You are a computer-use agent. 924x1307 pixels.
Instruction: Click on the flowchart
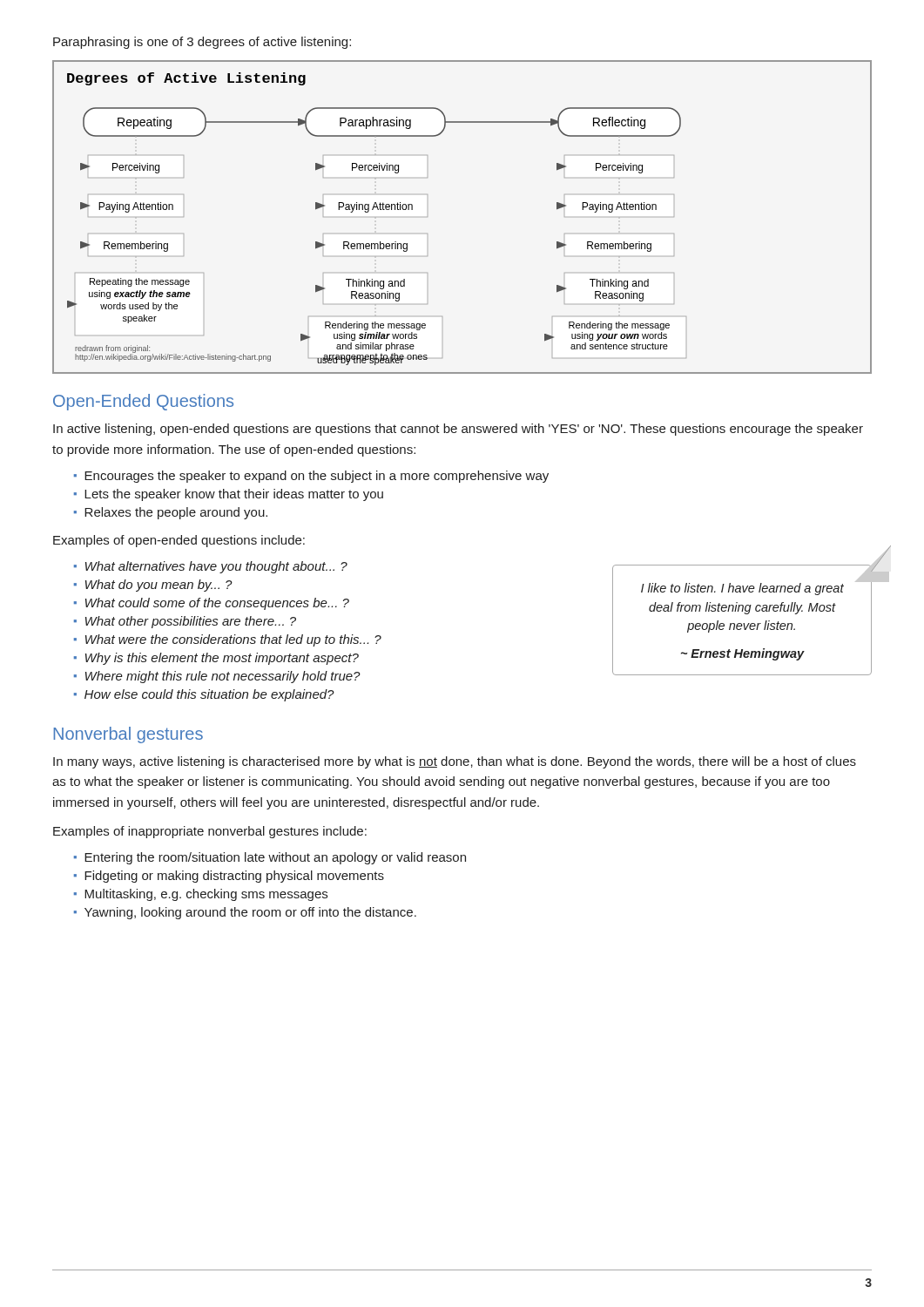(462, 217)
